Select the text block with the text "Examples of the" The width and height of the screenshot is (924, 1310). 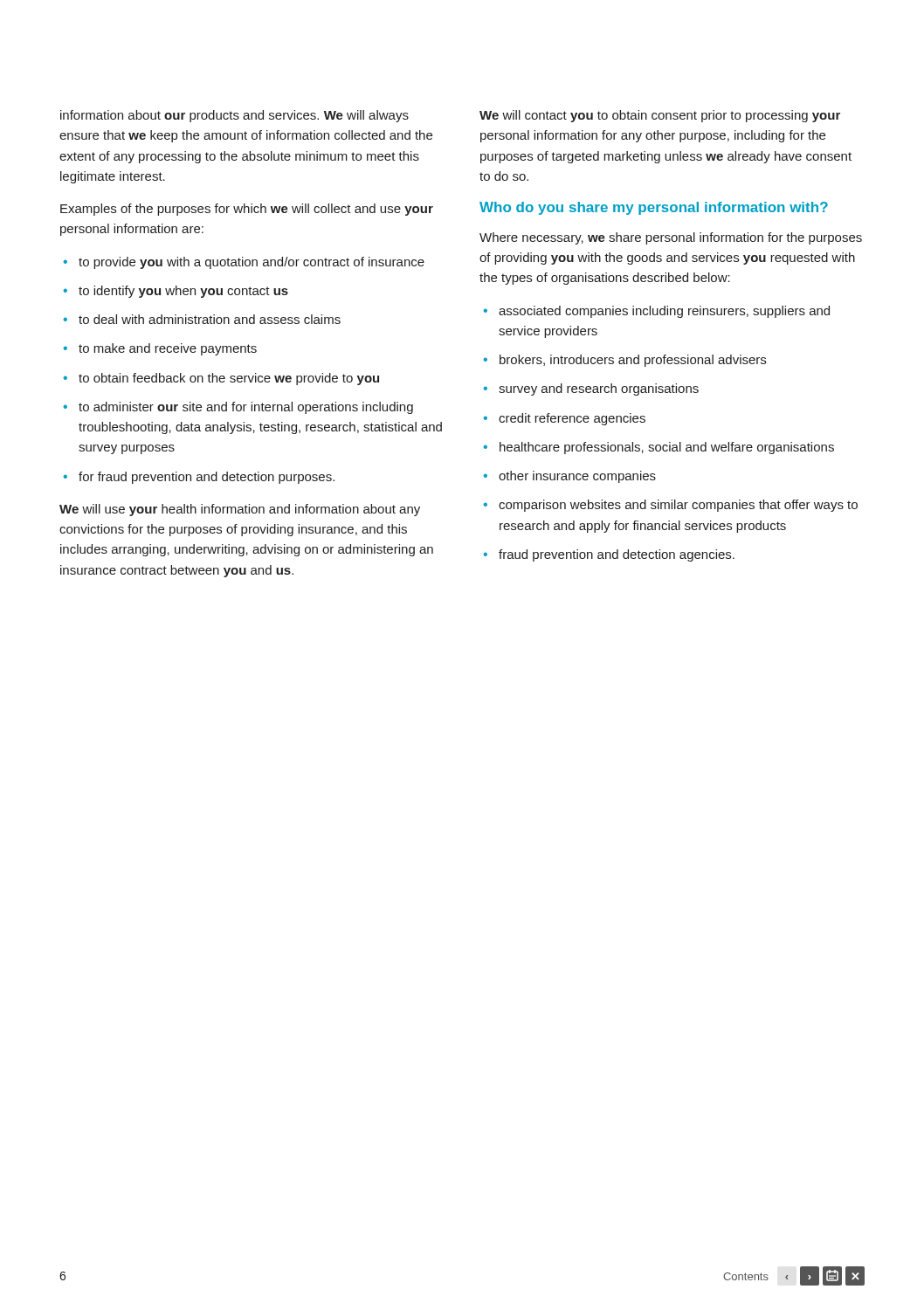[252, 219]
